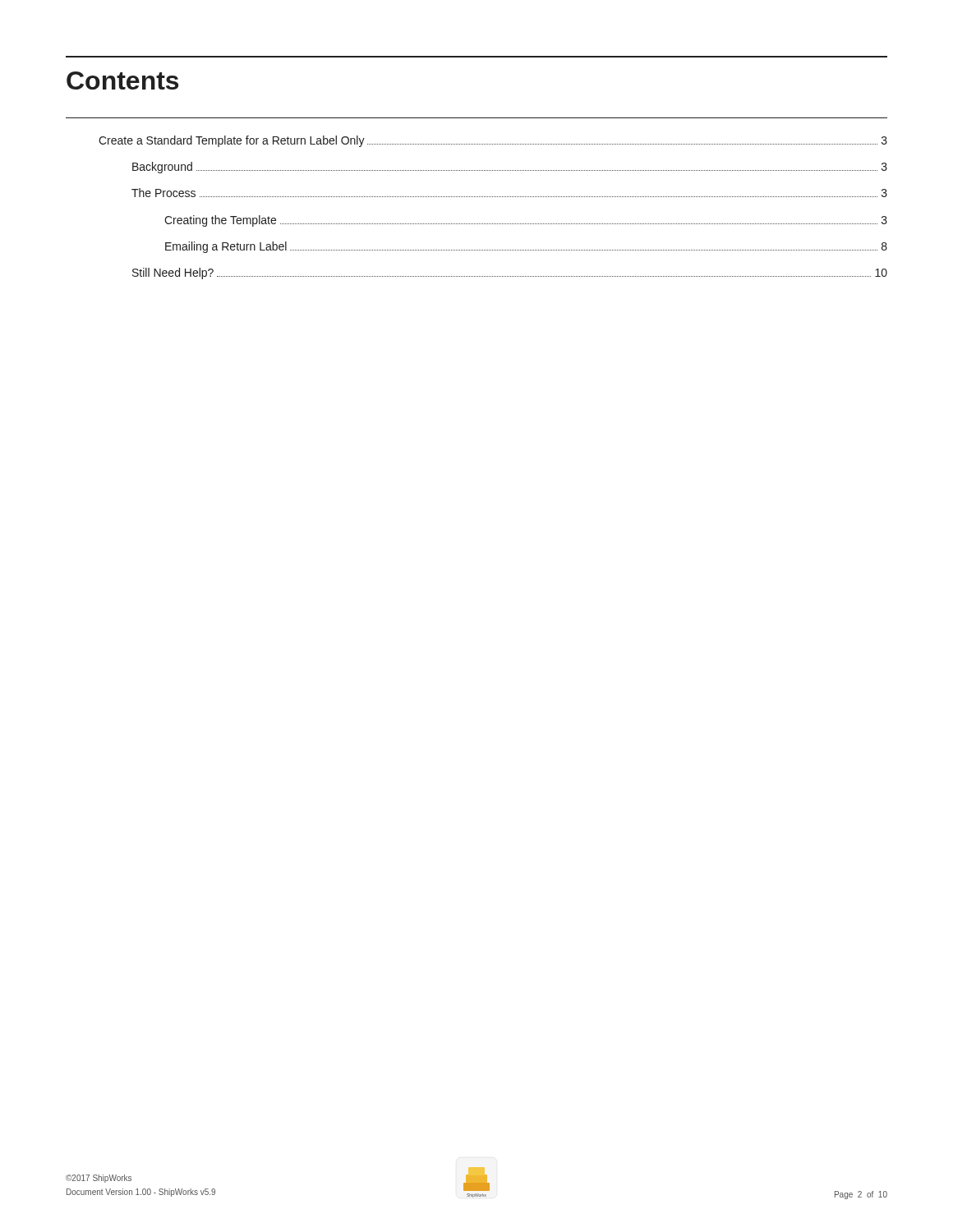
Task: Locate the list item containing "Still Need Help?"
Action: click(x=509, y=273)
